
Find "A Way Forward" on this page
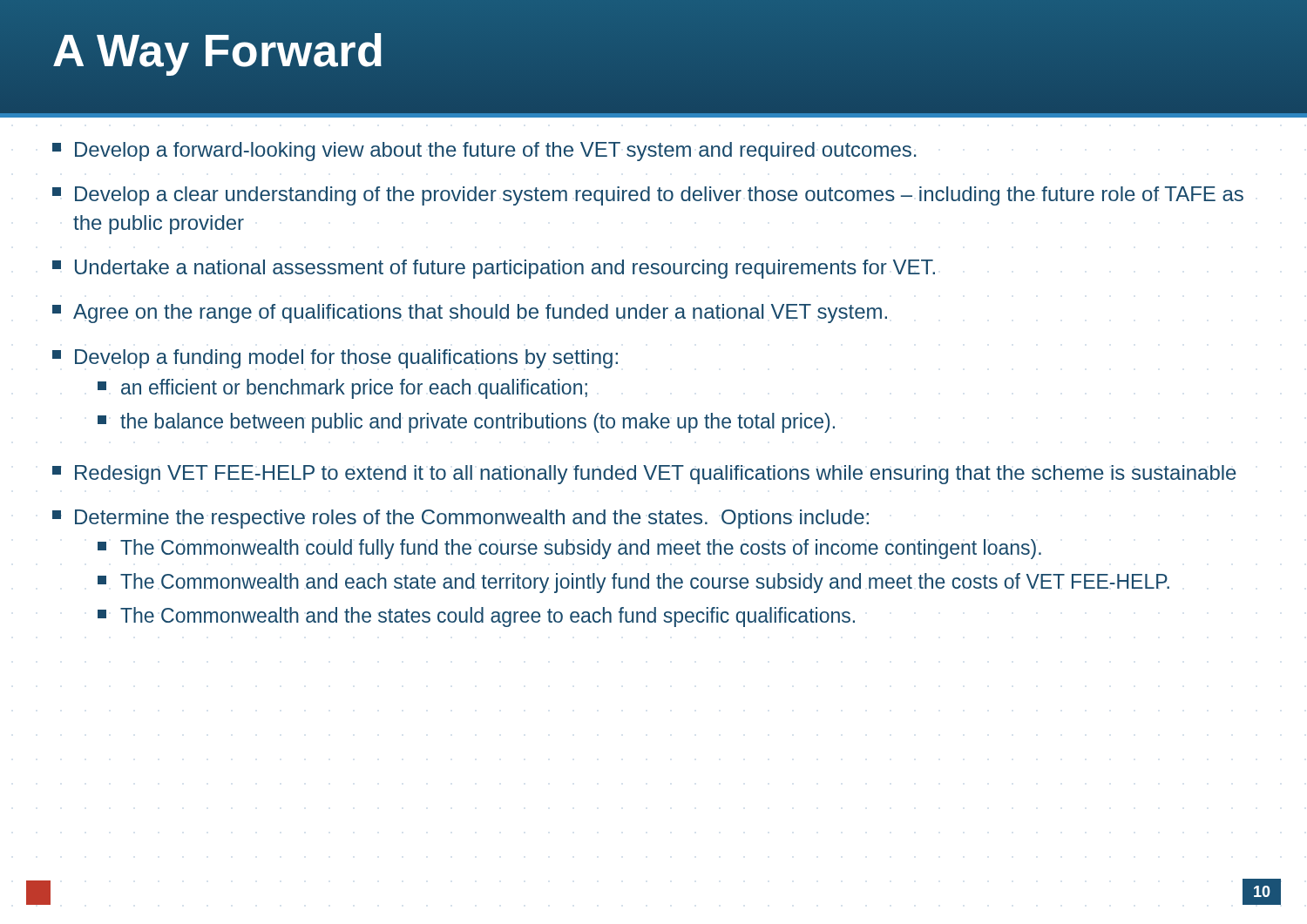[x=218, y=50]
